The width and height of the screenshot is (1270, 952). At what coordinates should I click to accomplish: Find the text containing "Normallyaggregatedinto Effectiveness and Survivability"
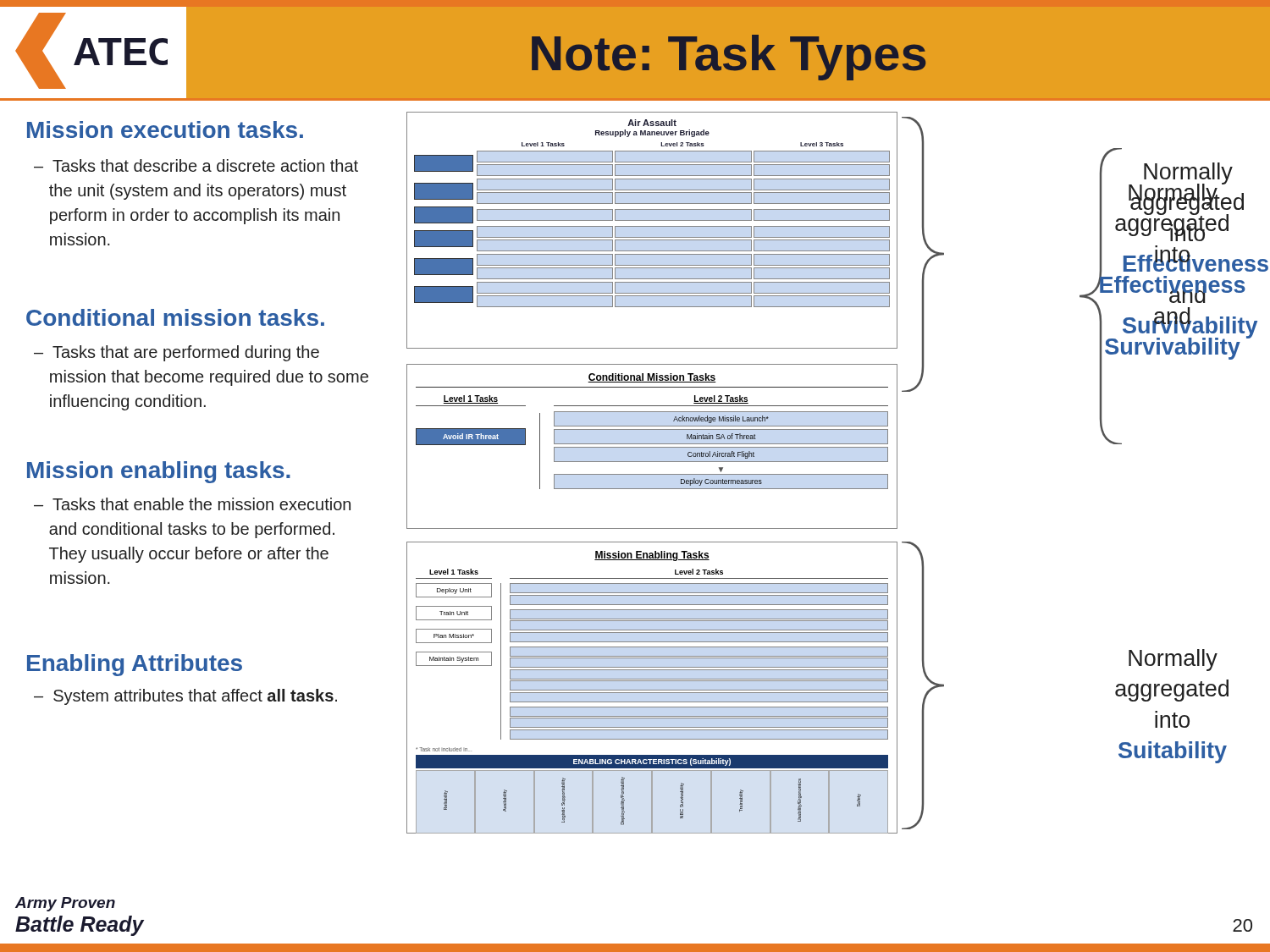click(1164, 245)
